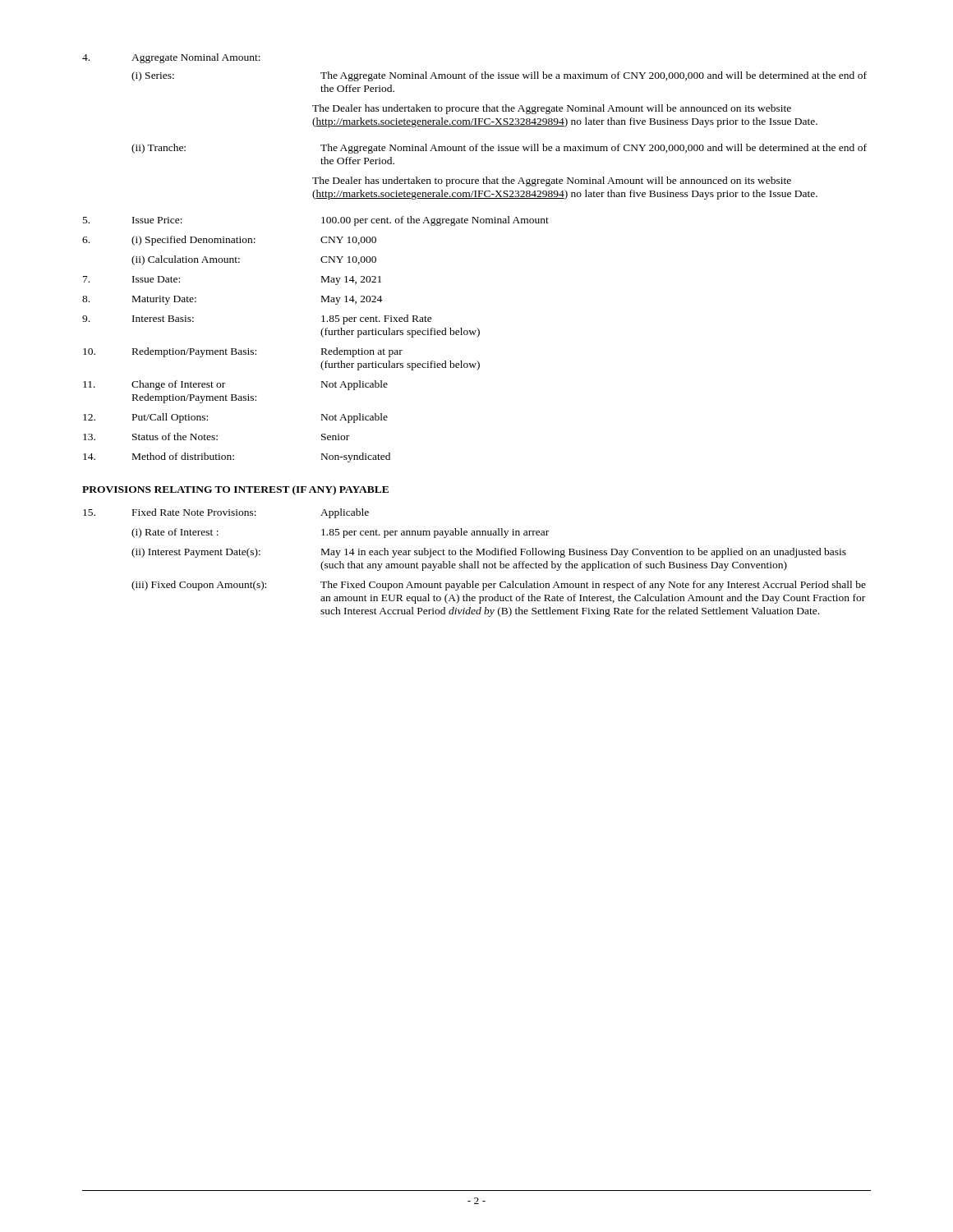The height and width of the screenshot is (1232, 953).
Task: Click where it says "4. Aggregate Nominal Amount:"
Action: [171, 58]
